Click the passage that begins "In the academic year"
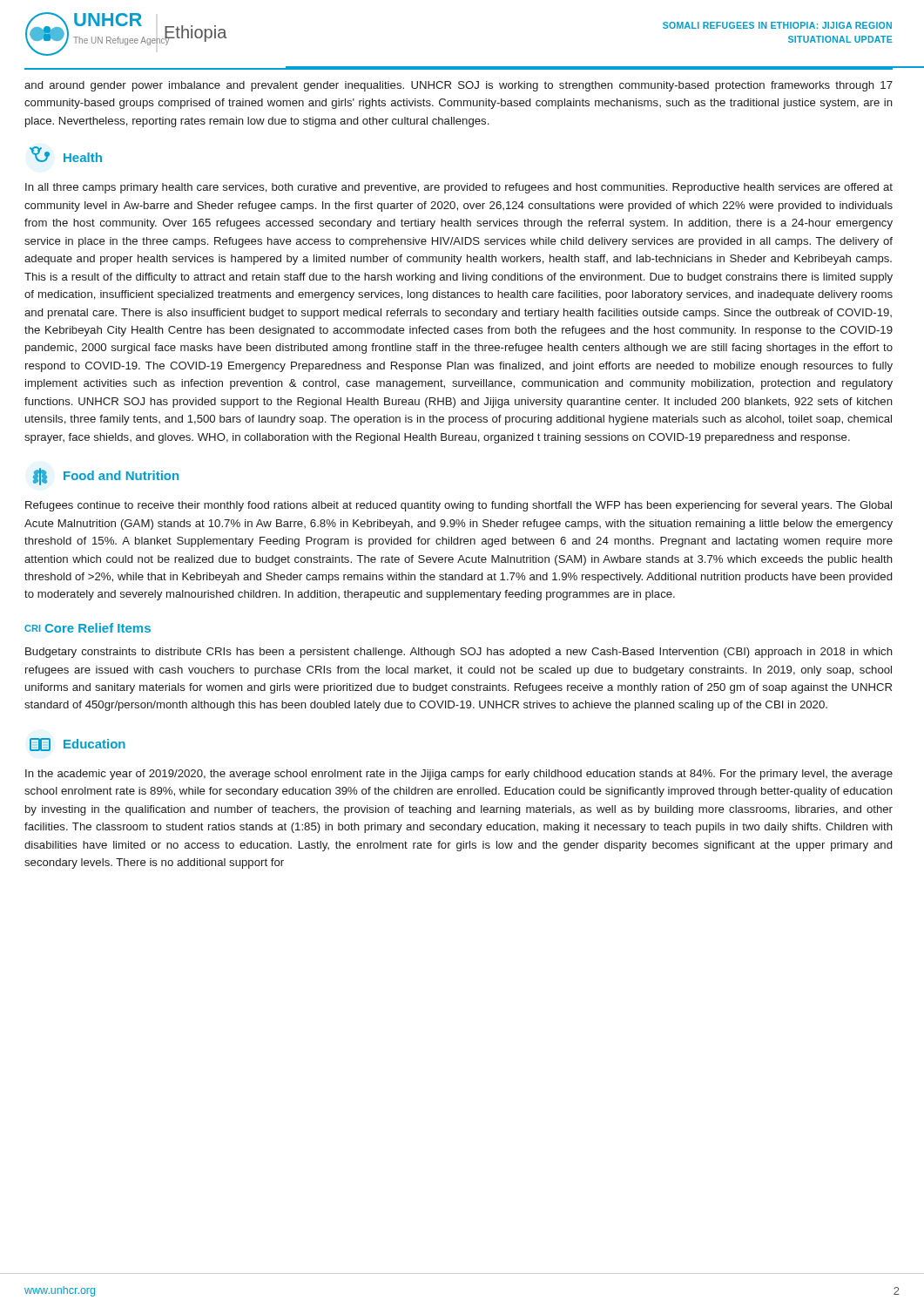Image resolution: width=924 pixels, height=1307 pixels. coord(459,818)
